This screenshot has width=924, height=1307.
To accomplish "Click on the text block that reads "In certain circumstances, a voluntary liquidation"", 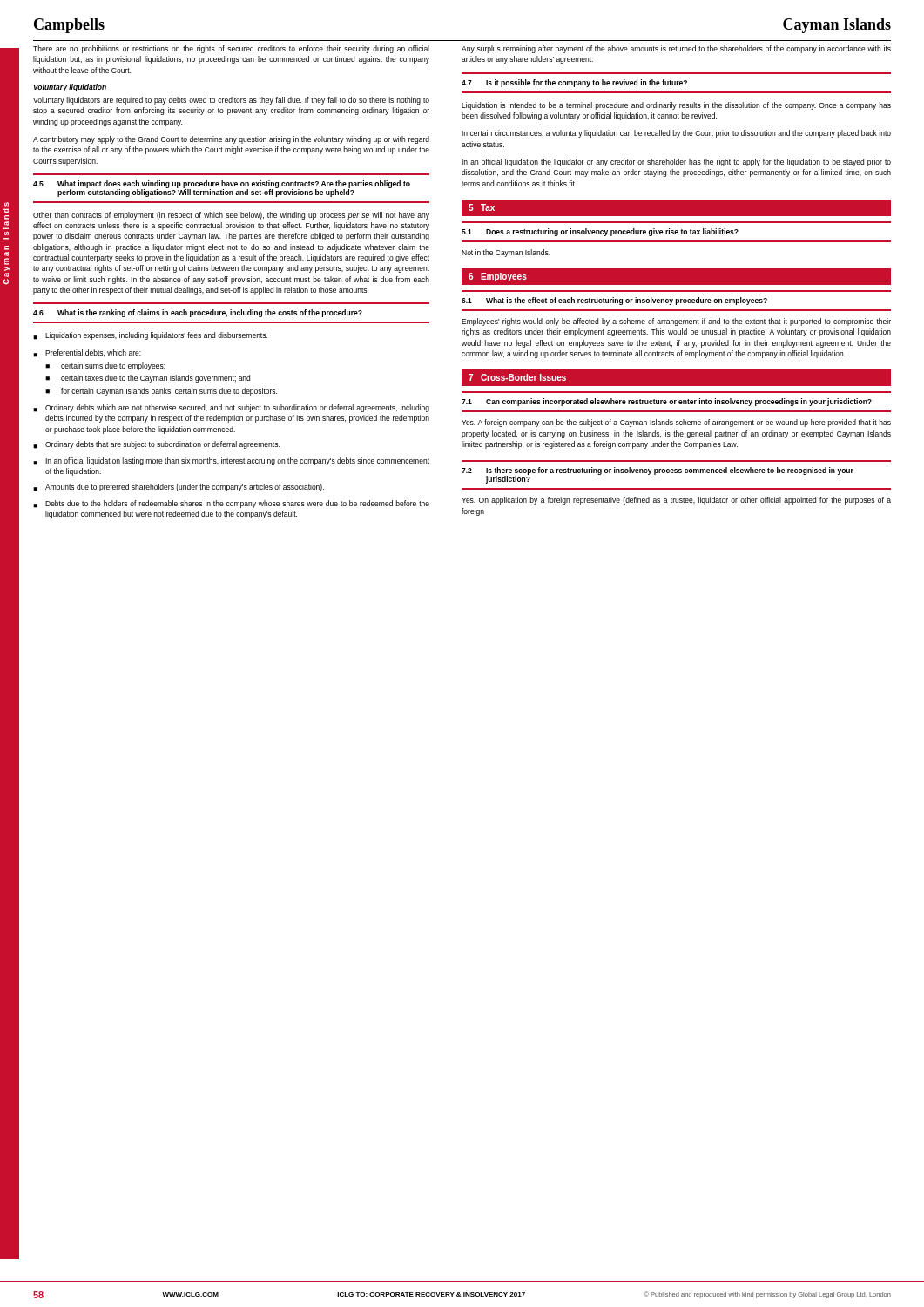I will pos(676,139).
